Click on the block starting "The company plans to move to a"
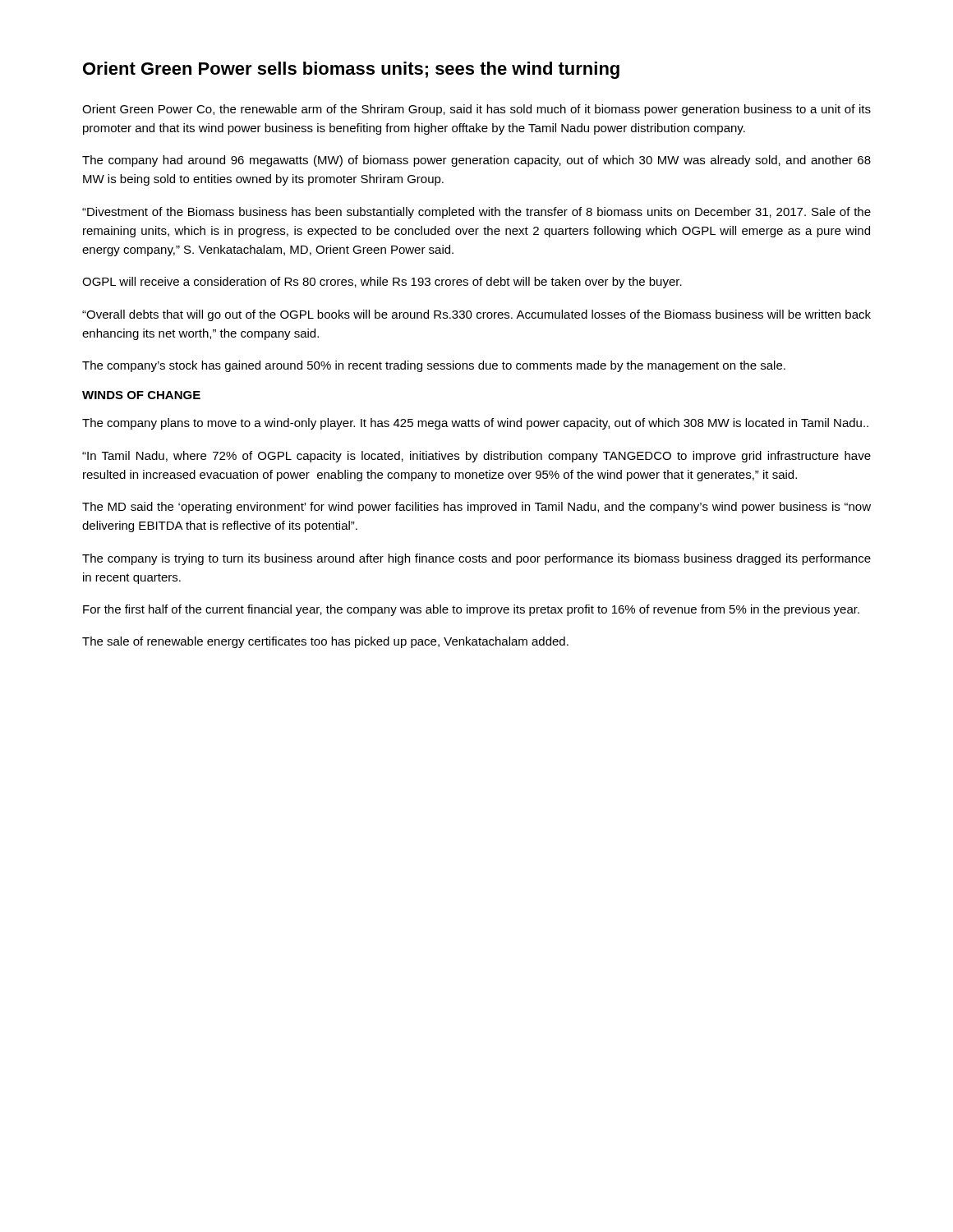Viewport: 953px width, 1232px height. tap(476, 423)
